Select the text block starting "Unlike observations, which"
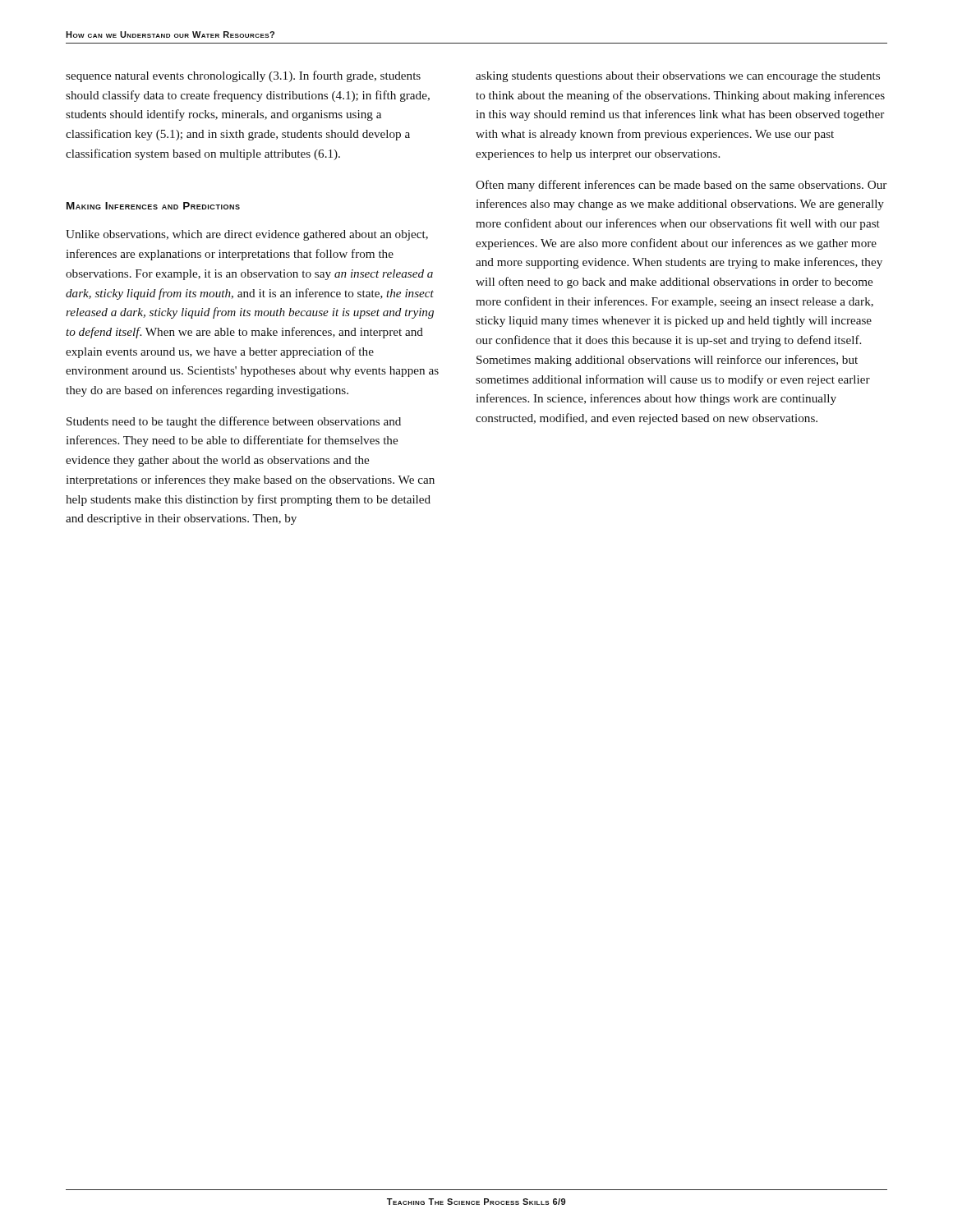The height and width of the screenshot is (1232, 953). (252, 312)
